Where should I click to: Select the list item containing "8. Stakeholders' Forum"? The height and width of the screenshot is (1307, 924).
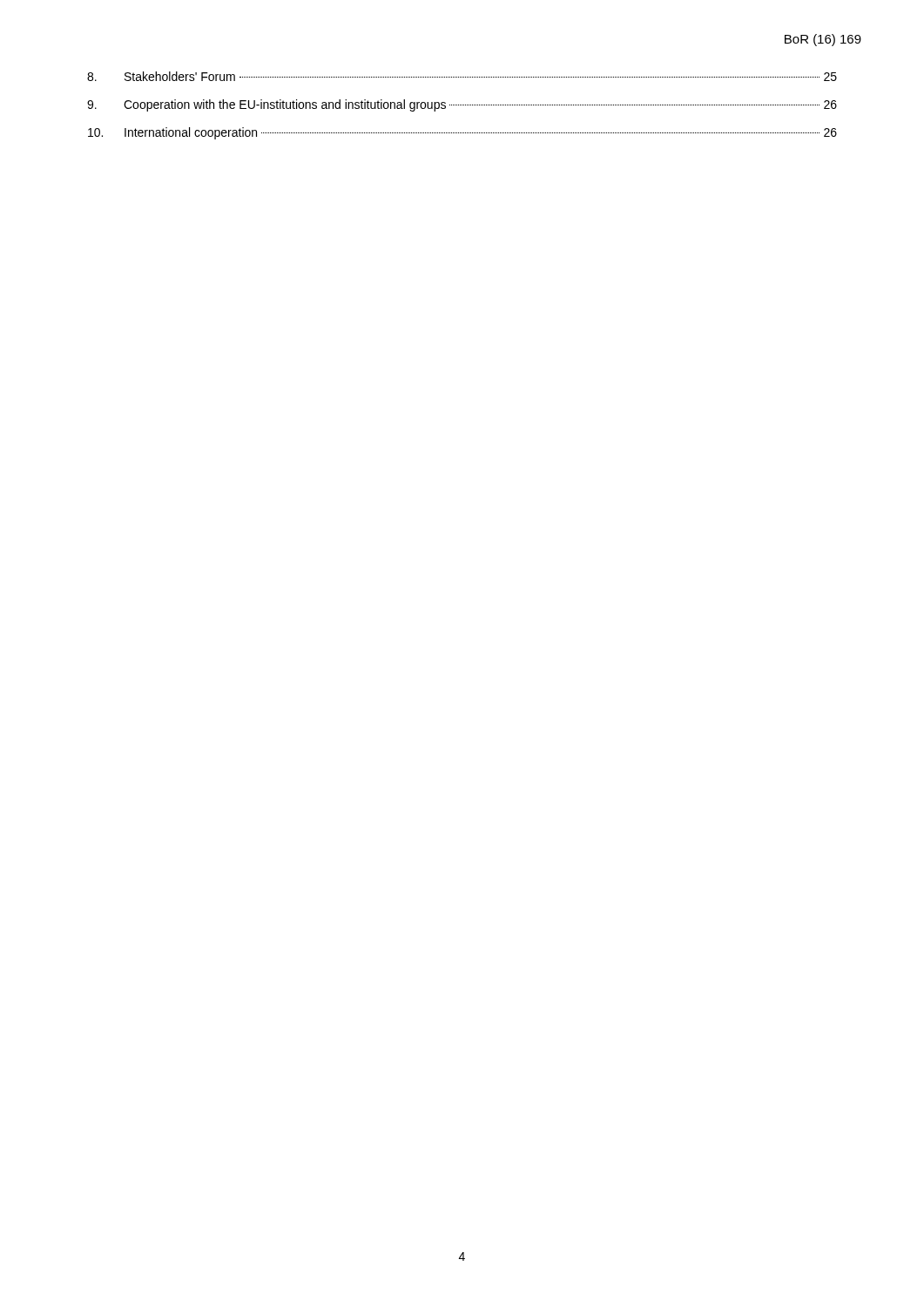point(462,77)
